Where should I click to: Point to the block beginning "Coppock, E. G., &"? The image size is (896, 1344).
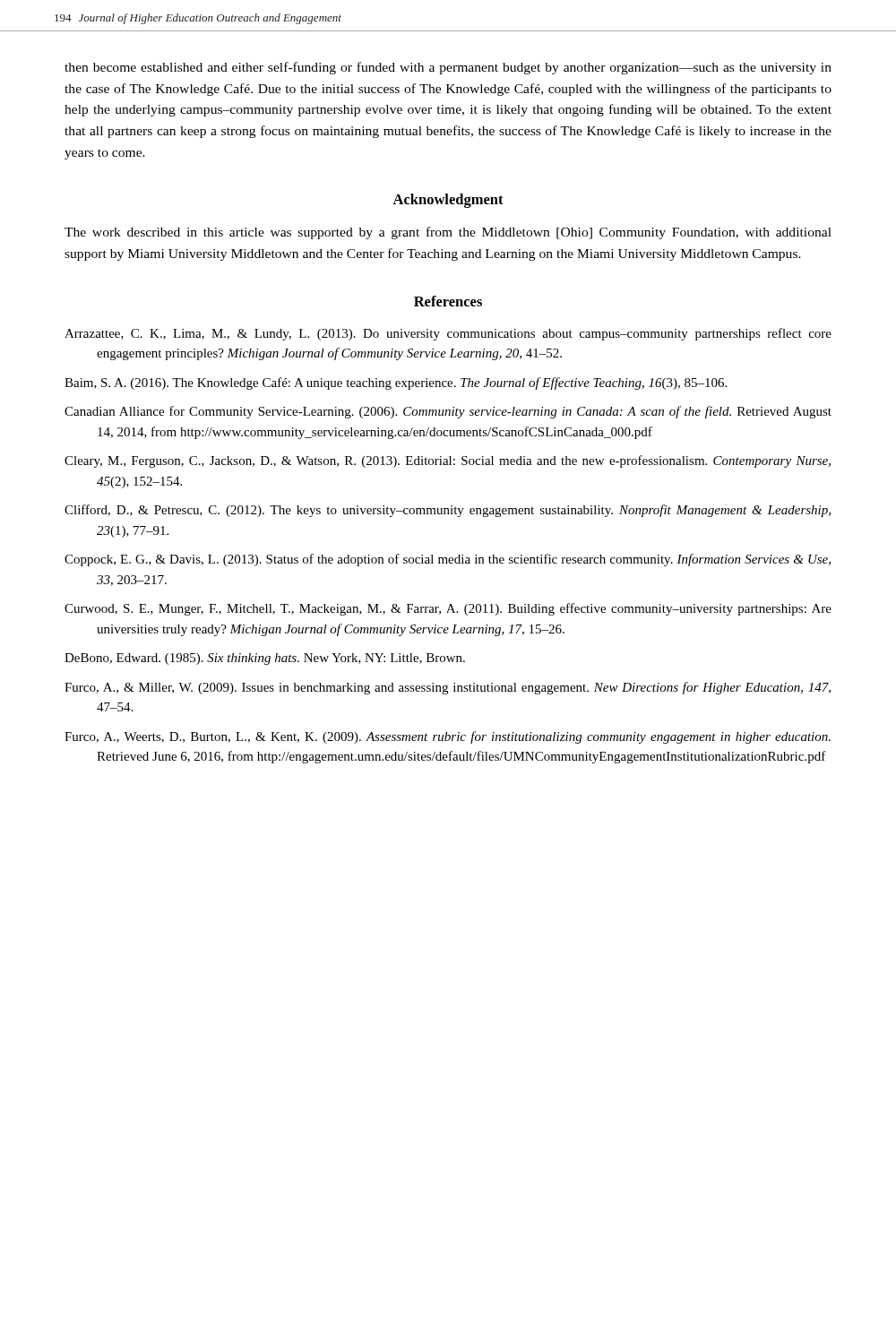click(448, 569)
